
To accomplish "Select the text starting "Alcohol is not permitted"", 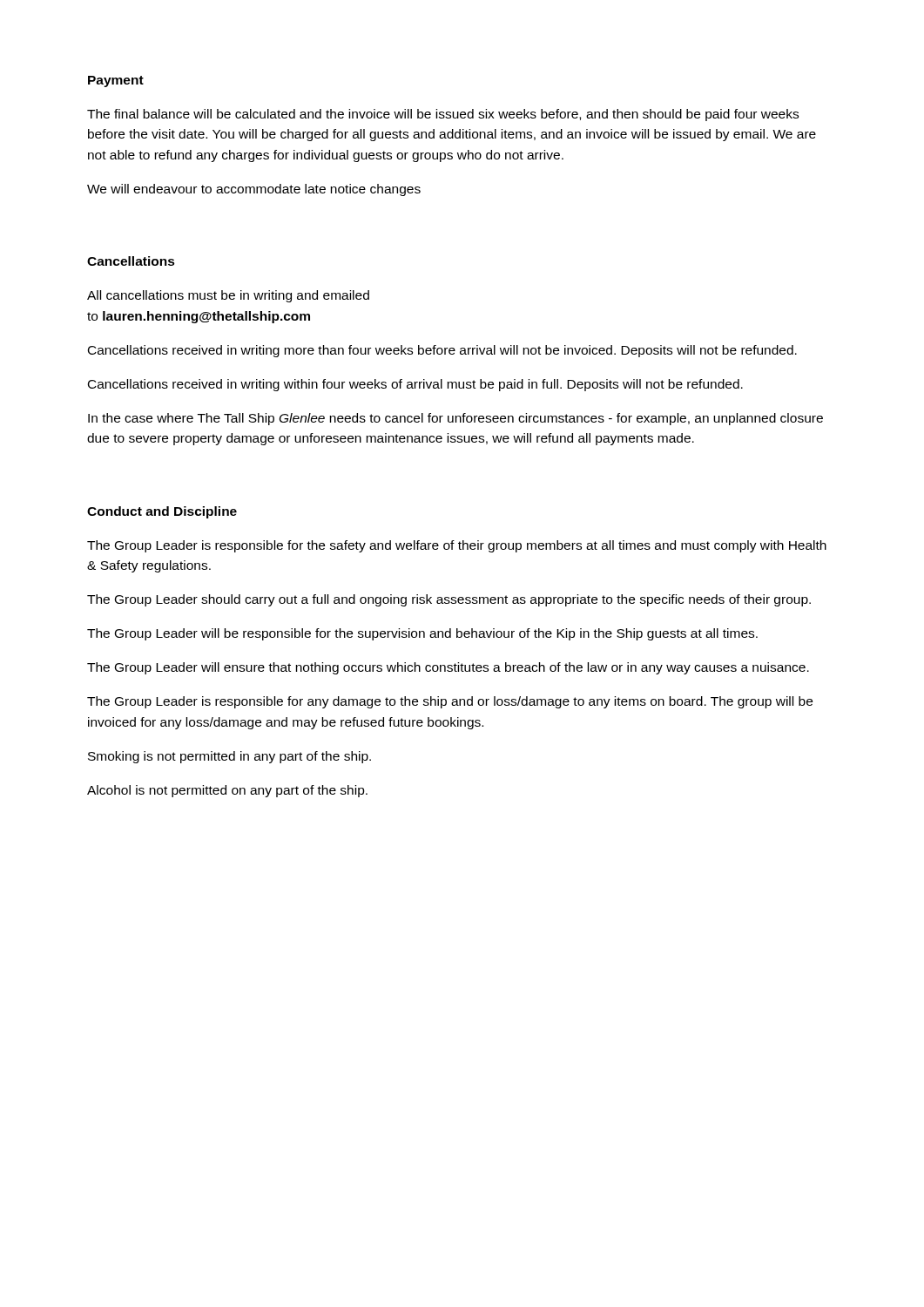I will pyautogui.click(x=227, y=791).
